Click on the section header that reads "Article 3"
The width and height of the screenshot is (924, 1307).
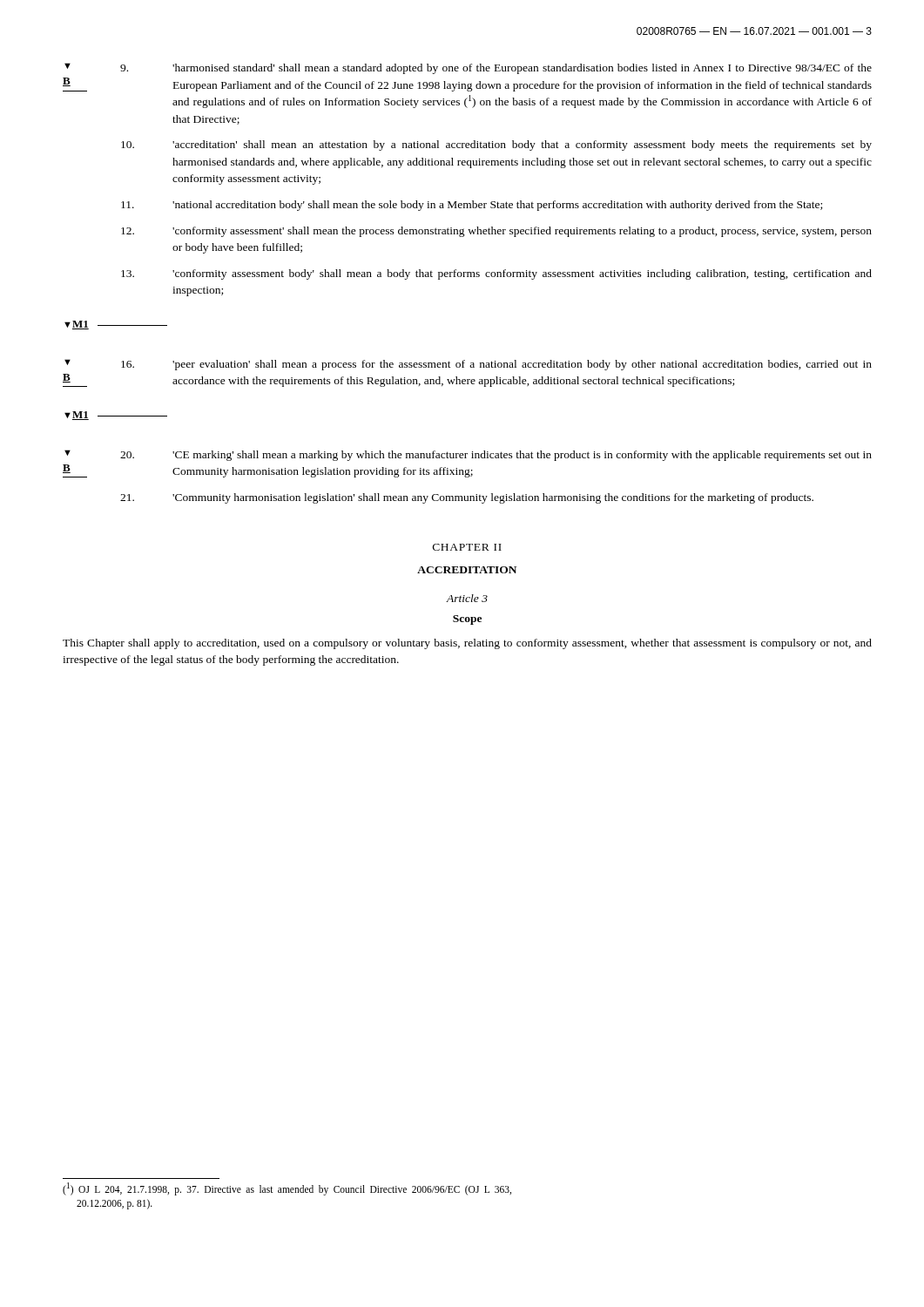[467, 598]
